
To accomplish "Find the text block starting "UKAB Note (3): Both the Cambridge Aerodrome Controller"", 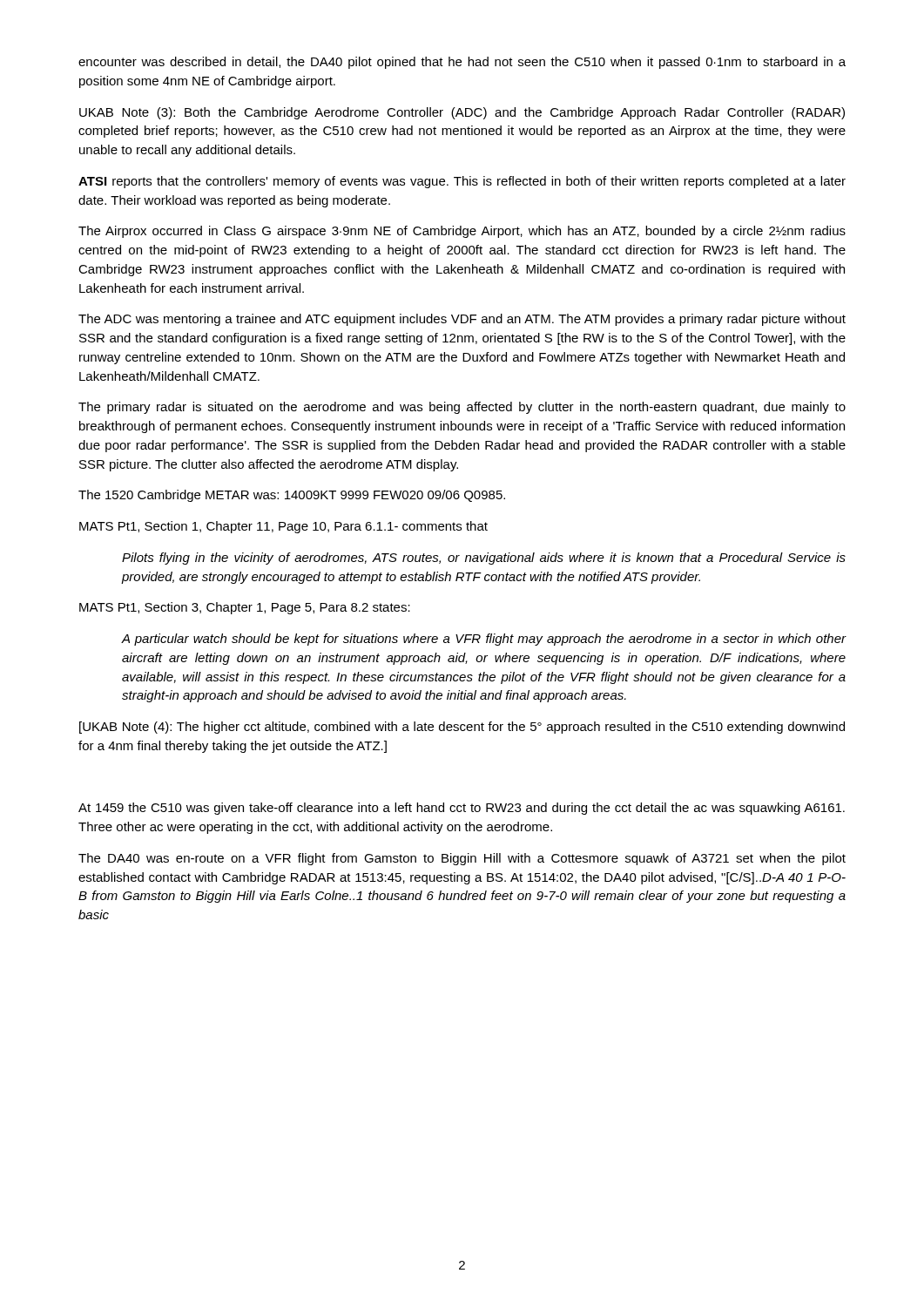I will click(x=462, y=131).
